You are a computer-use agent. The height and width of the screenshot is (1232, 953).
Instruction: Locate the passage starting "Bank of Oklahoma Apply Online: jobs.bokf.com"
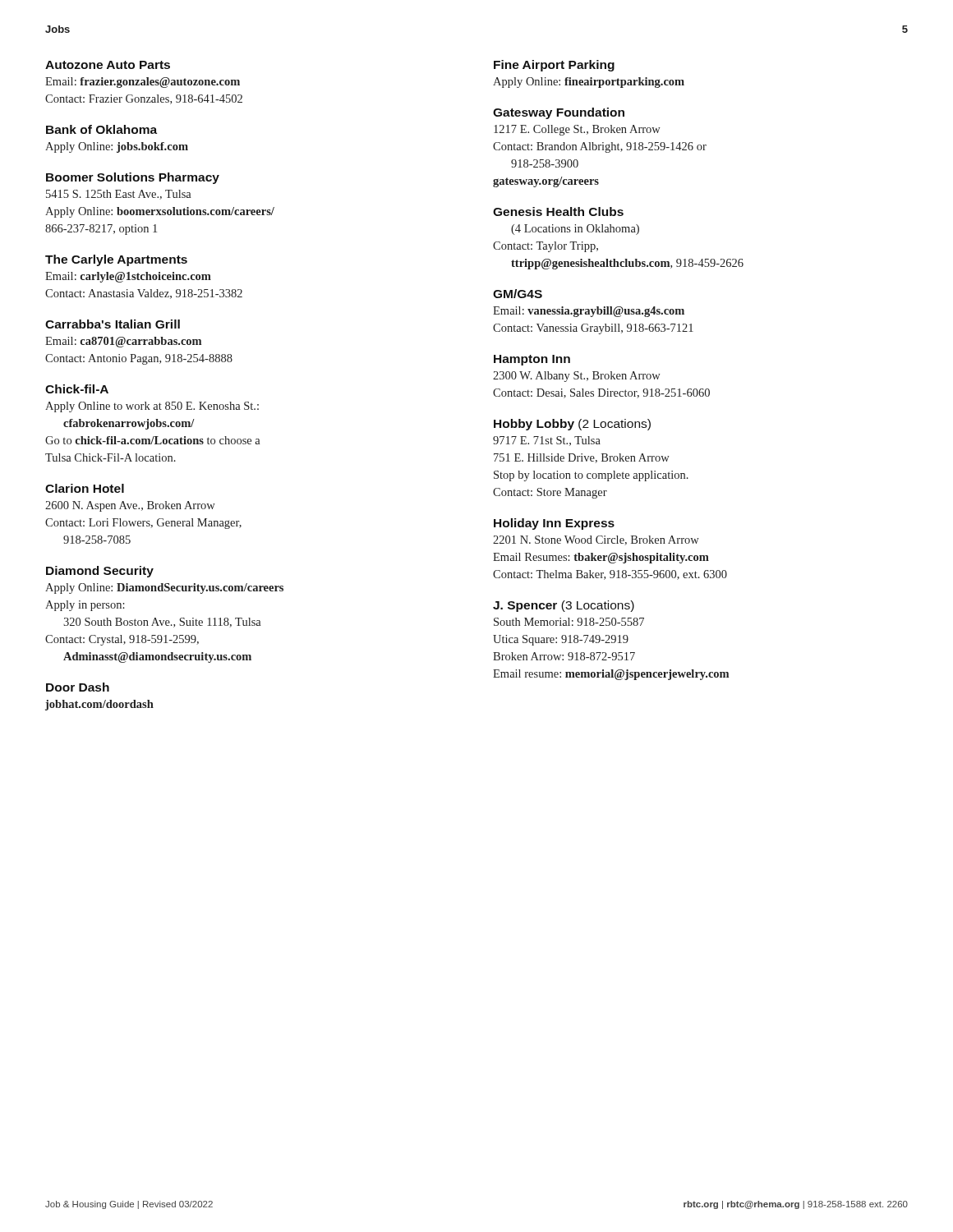[101, 129]
